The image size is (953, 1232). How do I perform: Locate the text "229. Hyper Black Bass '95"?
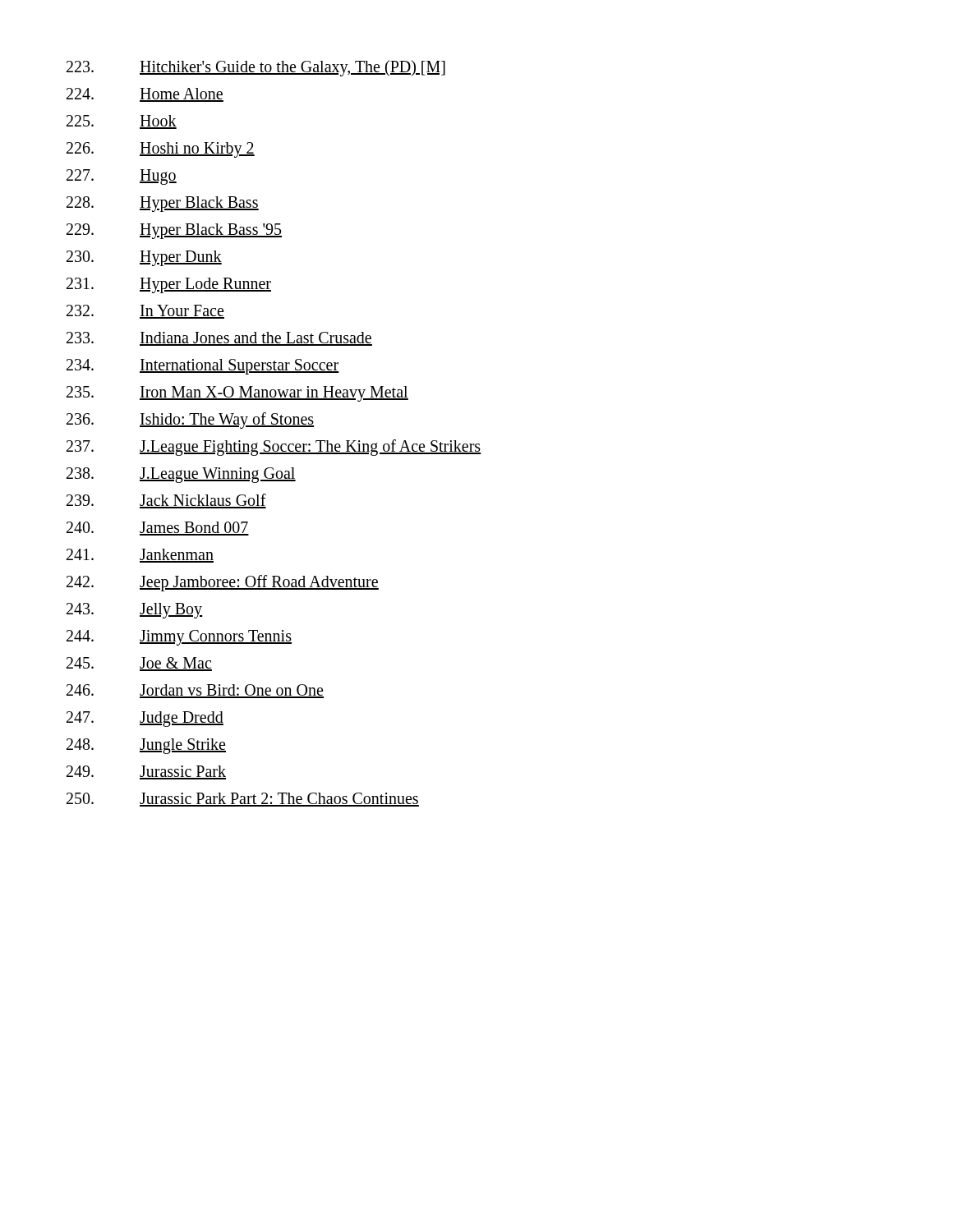pyautogui.click(x=174, y=230)
